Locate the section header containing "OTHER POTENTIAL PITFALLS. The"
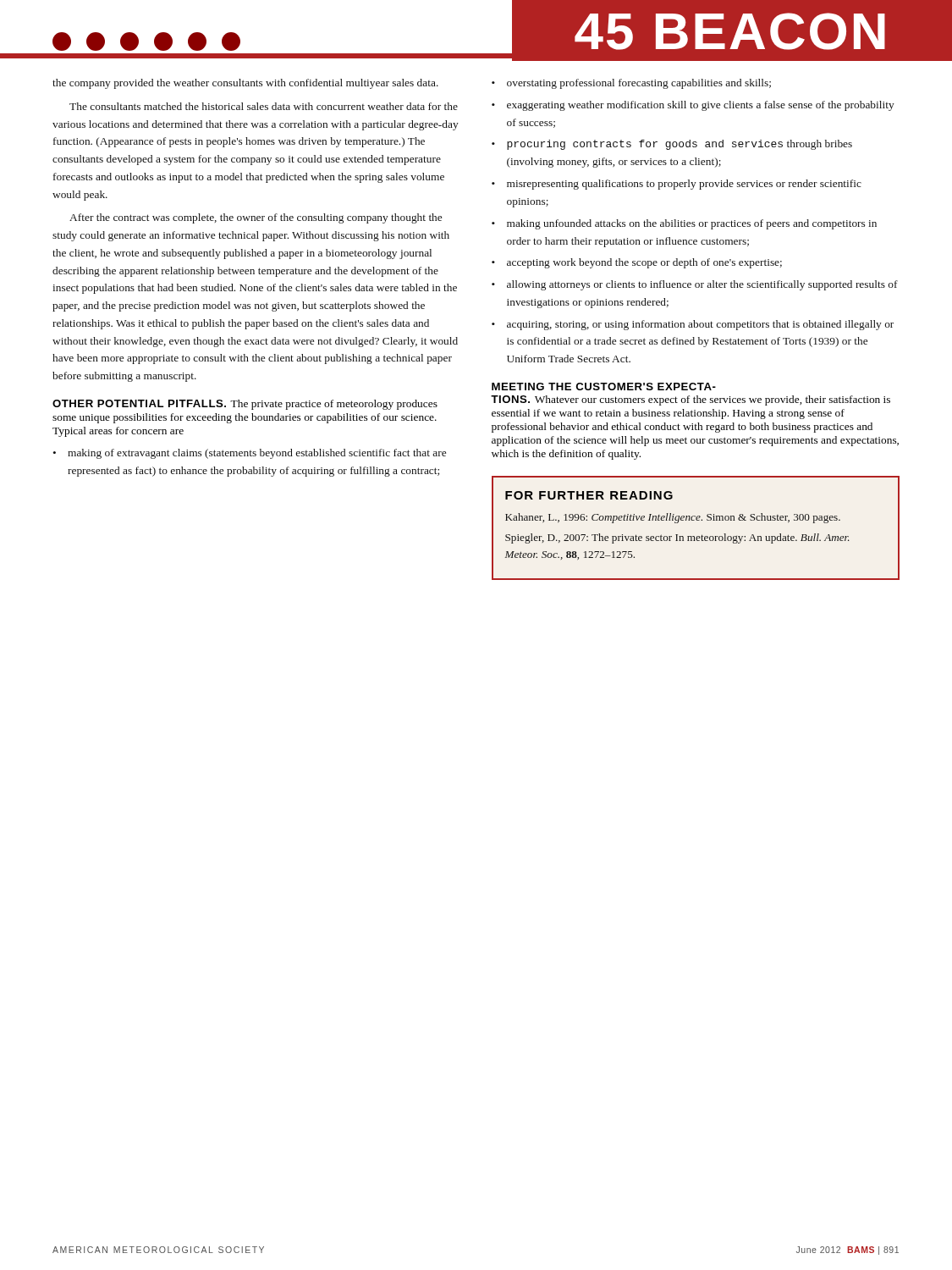Screen dimensions: 1270x952 point(245,417)
